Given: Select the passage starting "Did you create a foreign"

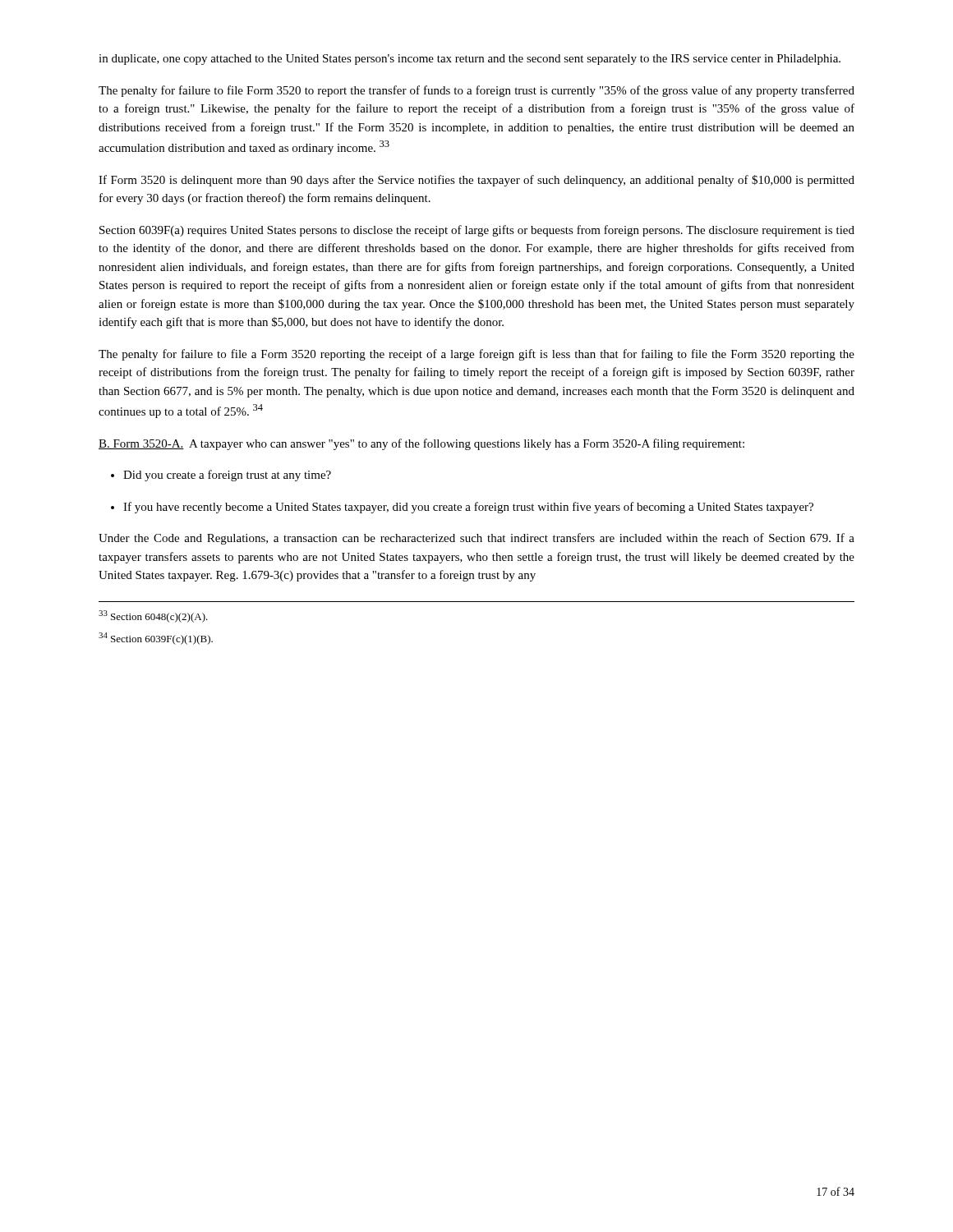Looking at the screenshot, I should (x=221, y=476).
